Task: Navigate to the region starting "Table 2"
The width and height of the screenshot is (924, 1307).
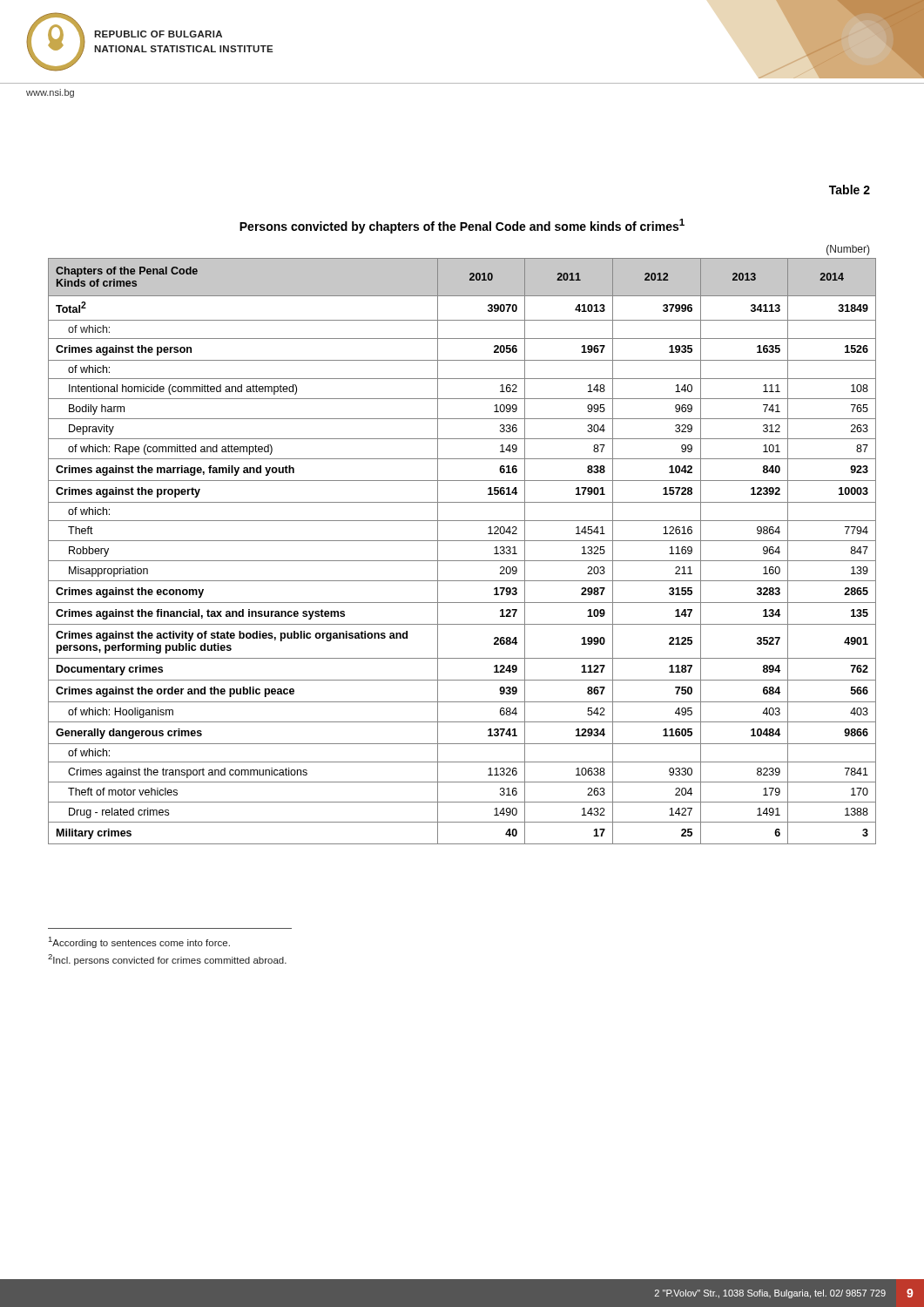Action: coord(849,190)
